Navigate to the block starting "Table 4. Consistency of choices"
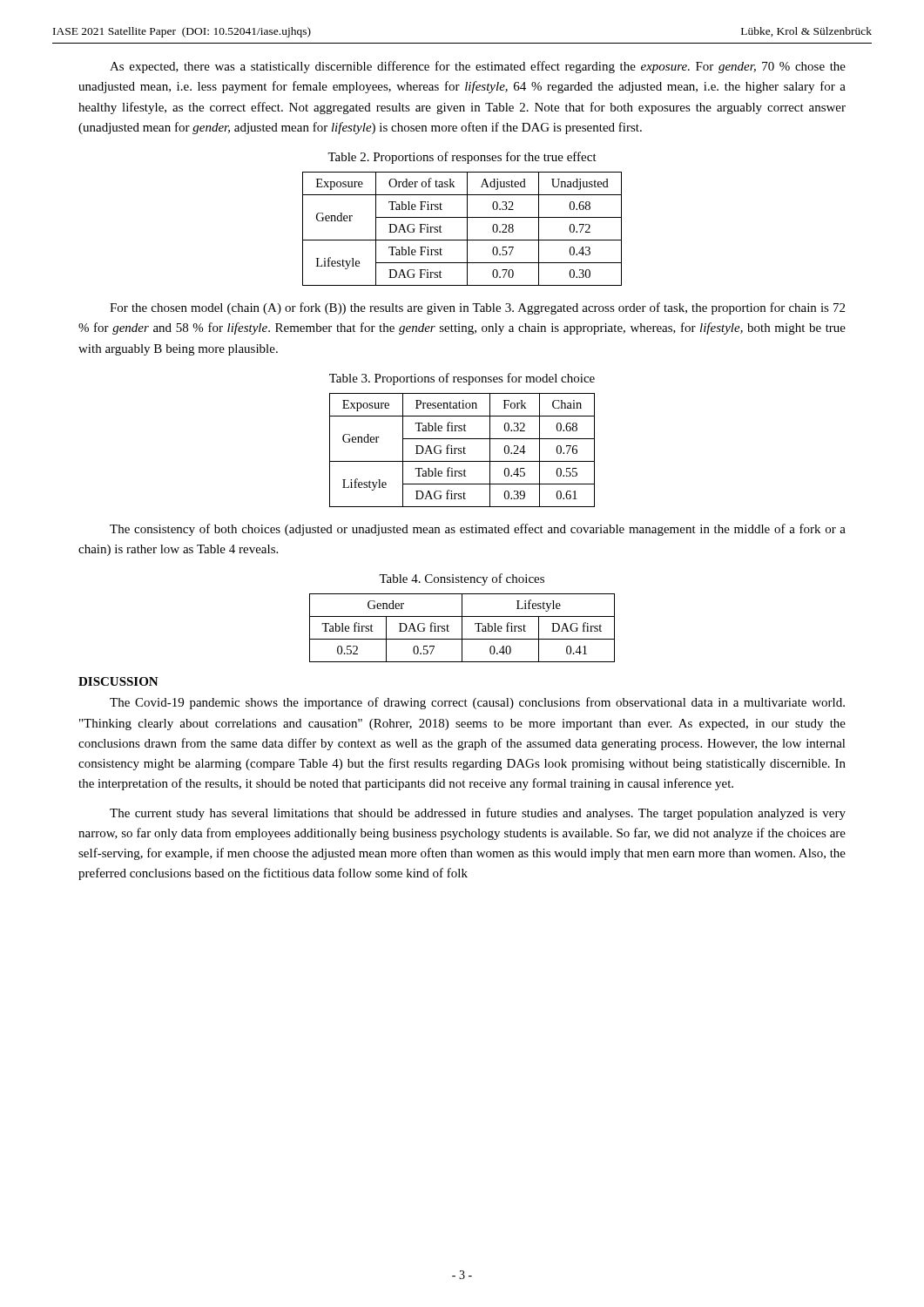924x1307 pixels. pos(462,579)
